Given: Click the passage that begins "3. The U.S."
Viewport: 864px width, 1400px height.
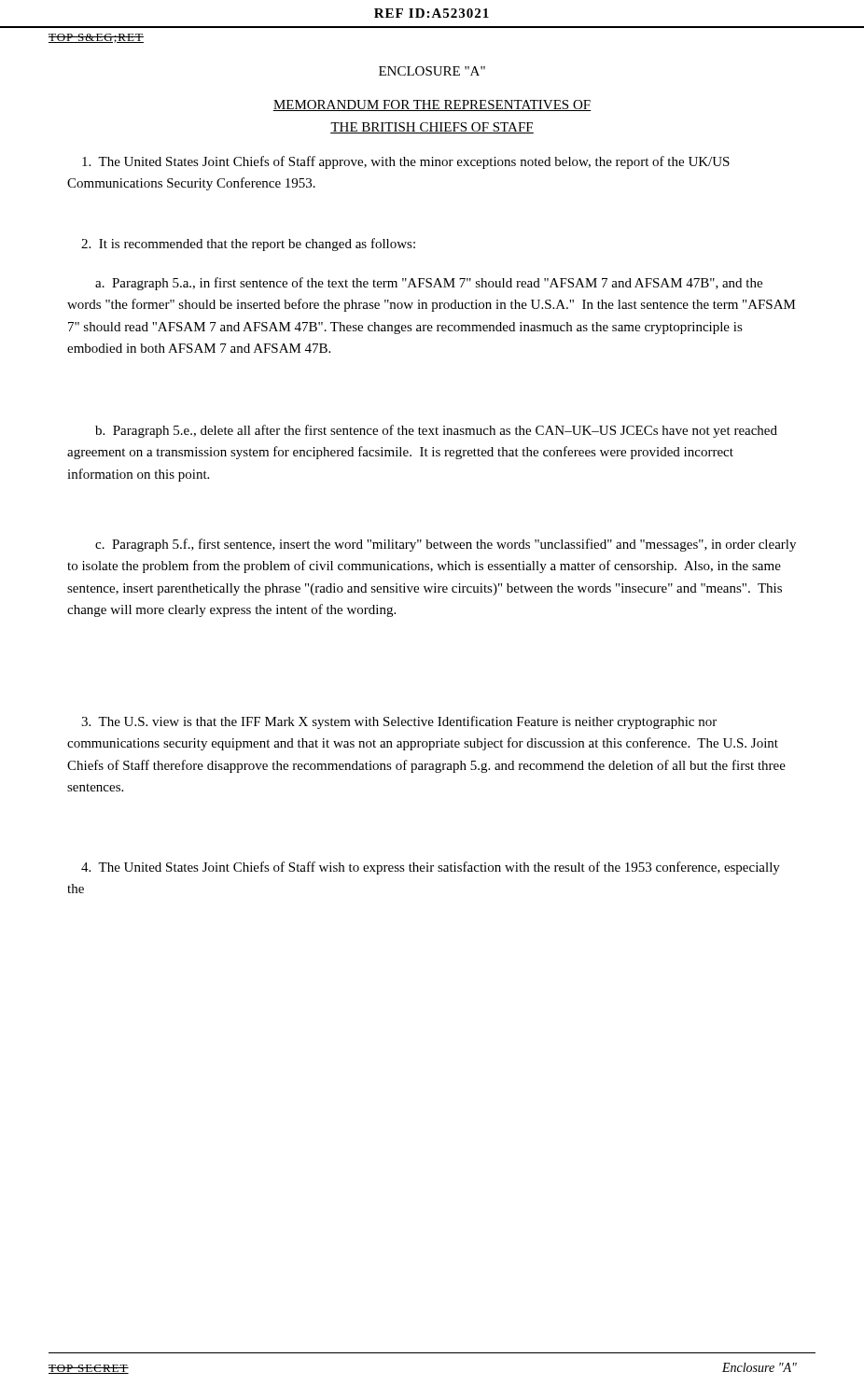Looking at the screenshot, I should (x=426, y=754).
